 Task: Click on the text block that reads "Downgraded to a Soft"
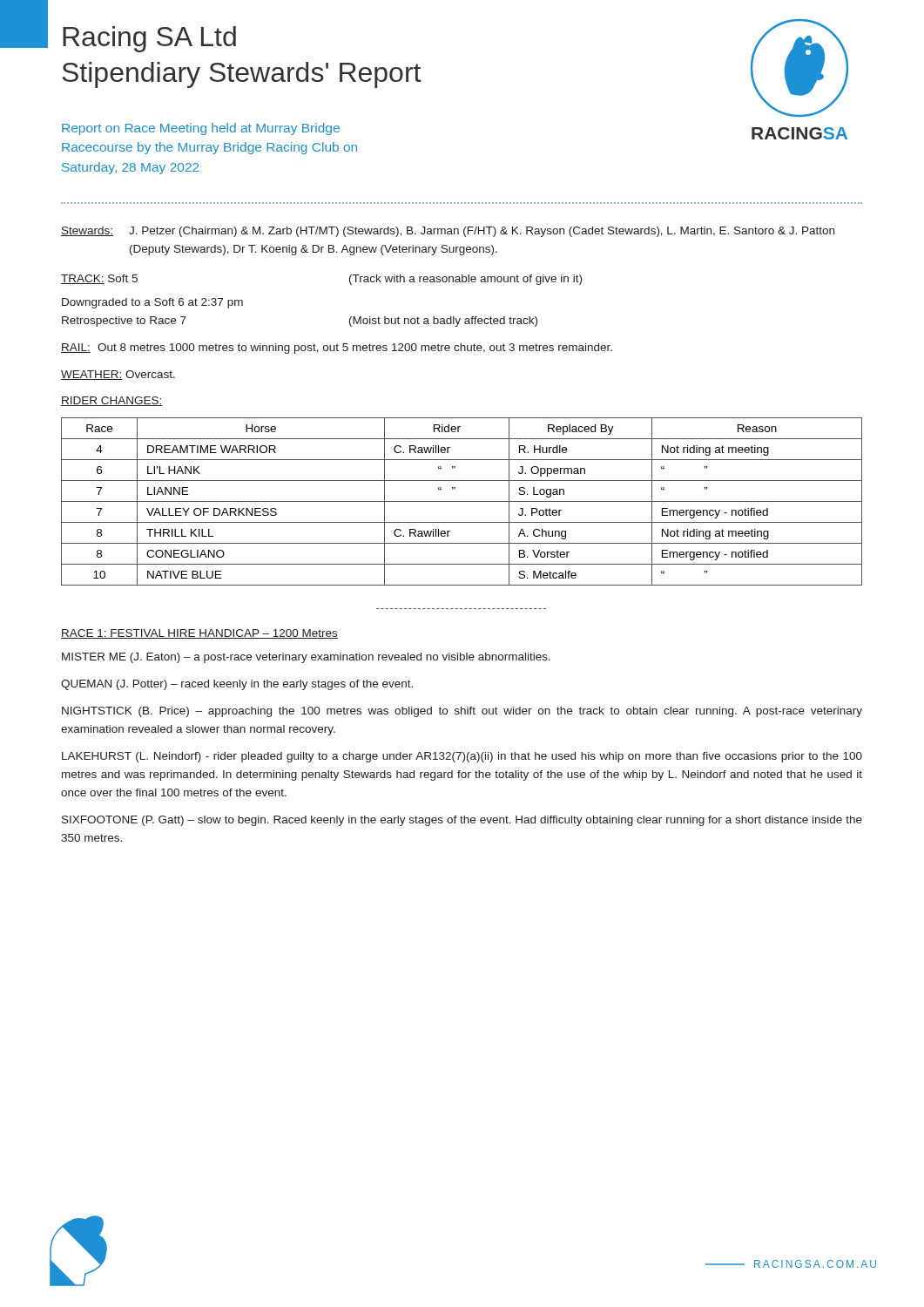point(152,303)
